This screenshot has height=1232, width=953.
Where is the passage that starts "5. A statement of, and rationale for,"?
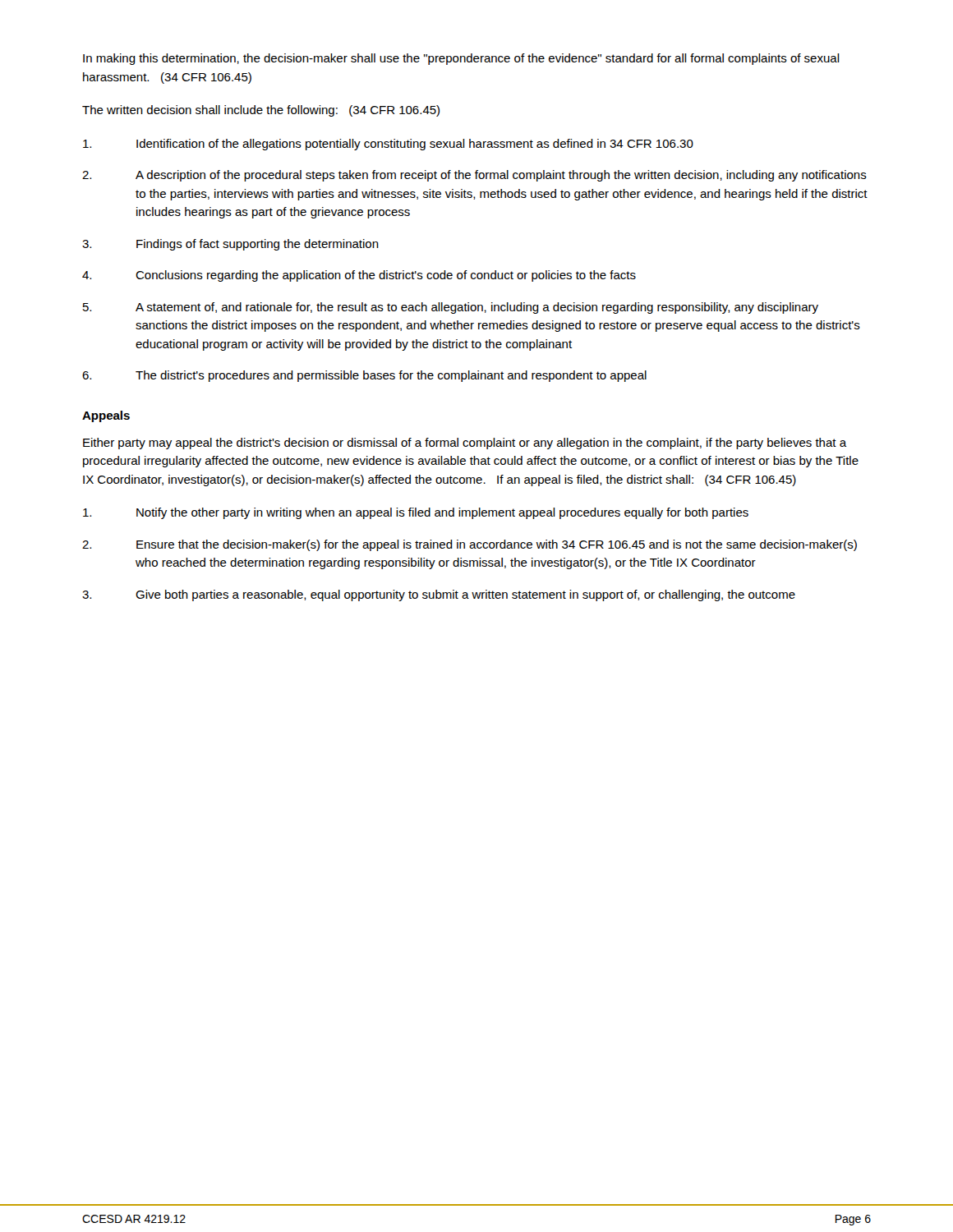[476, 325]
